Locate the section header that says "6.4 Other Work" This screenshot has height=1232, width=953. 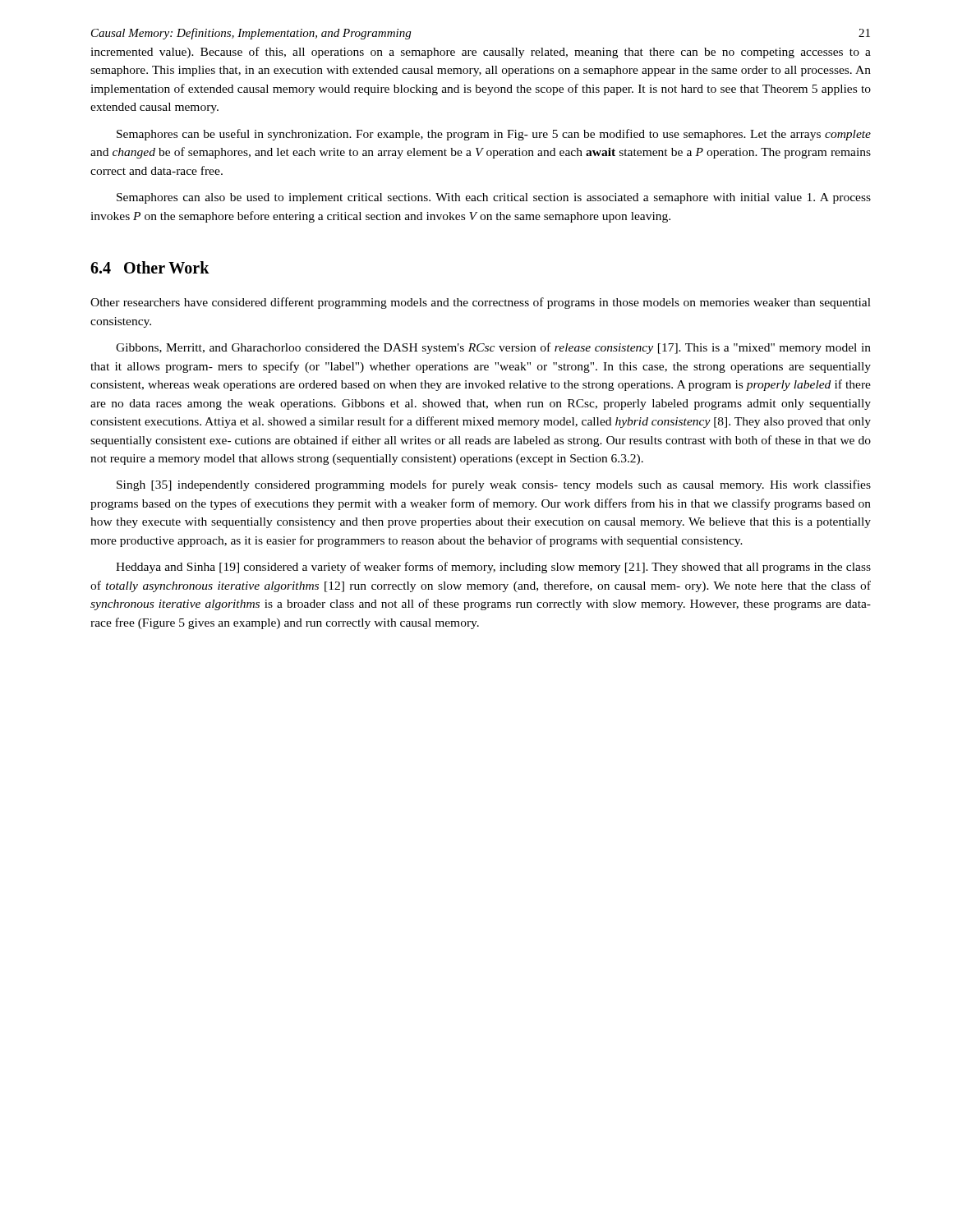150,268
